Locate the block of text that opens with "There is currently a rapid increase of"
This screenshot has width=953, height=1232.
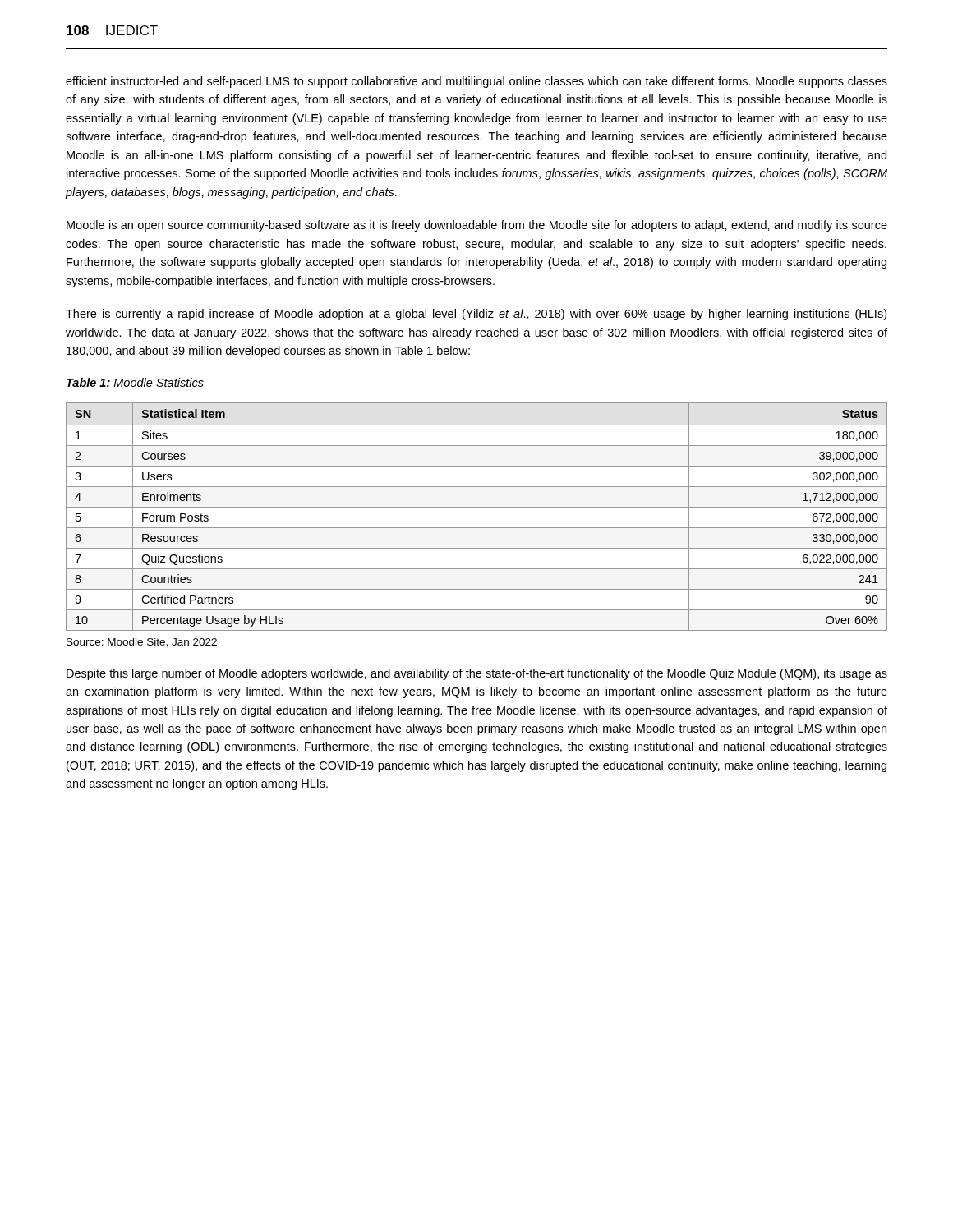tap(476, 332)
